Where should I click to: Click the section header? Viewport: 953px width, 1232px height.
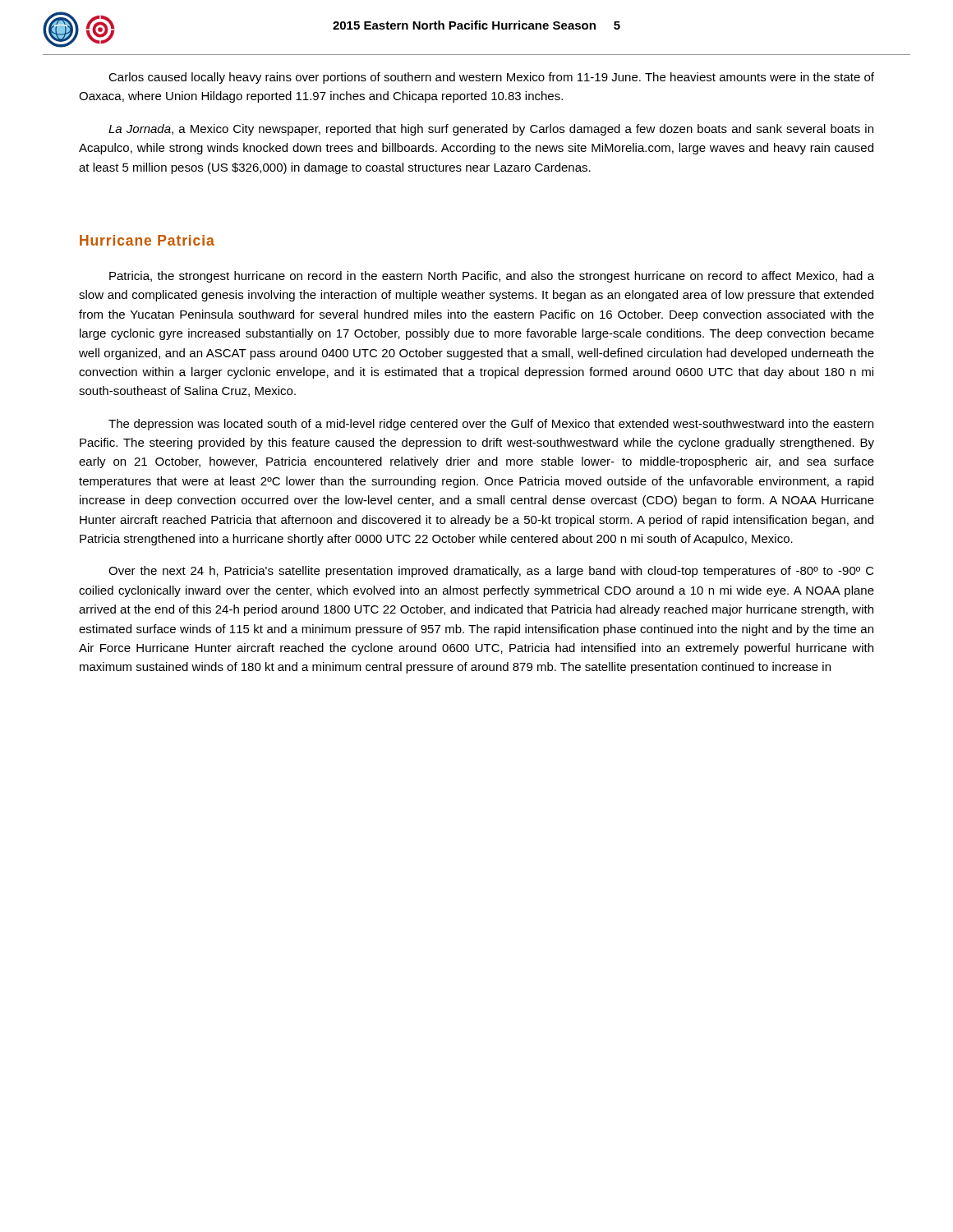click(147, 241)
